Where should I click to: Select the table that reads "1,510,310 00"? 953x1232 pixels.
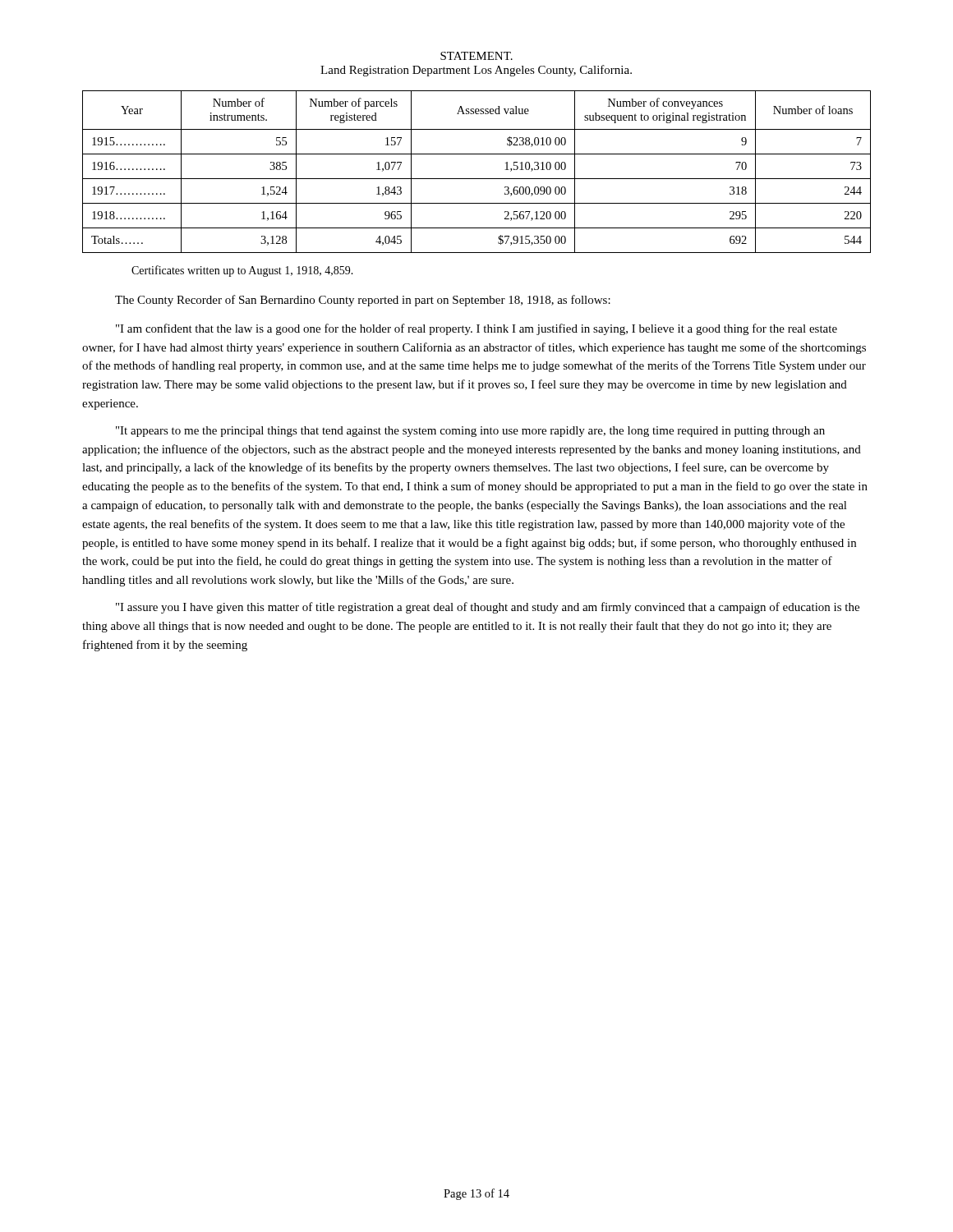[476, 172]
